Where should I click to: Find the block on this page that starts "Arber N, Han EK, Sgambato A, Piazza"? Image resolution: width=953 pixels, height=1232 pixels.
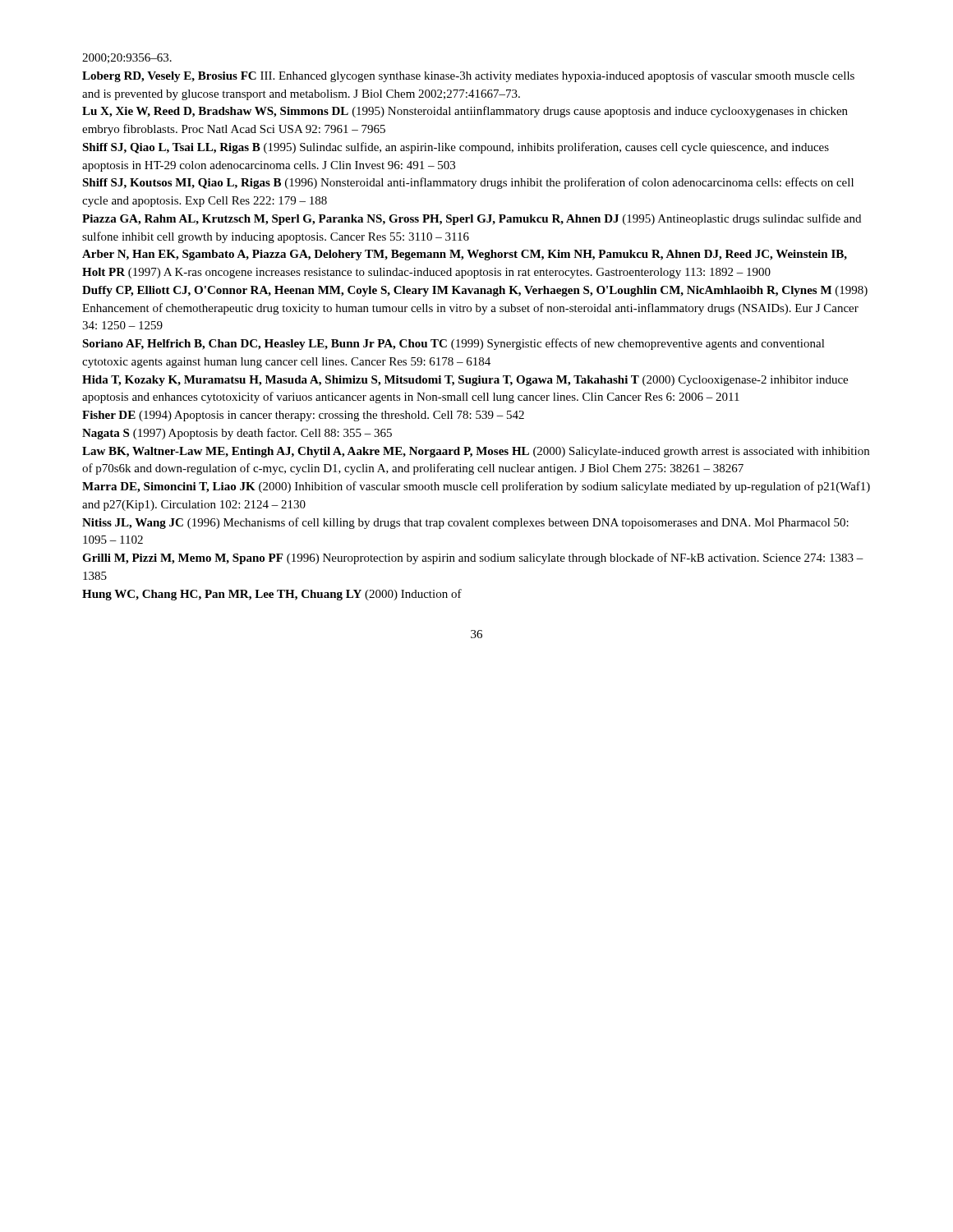point(476,264)
